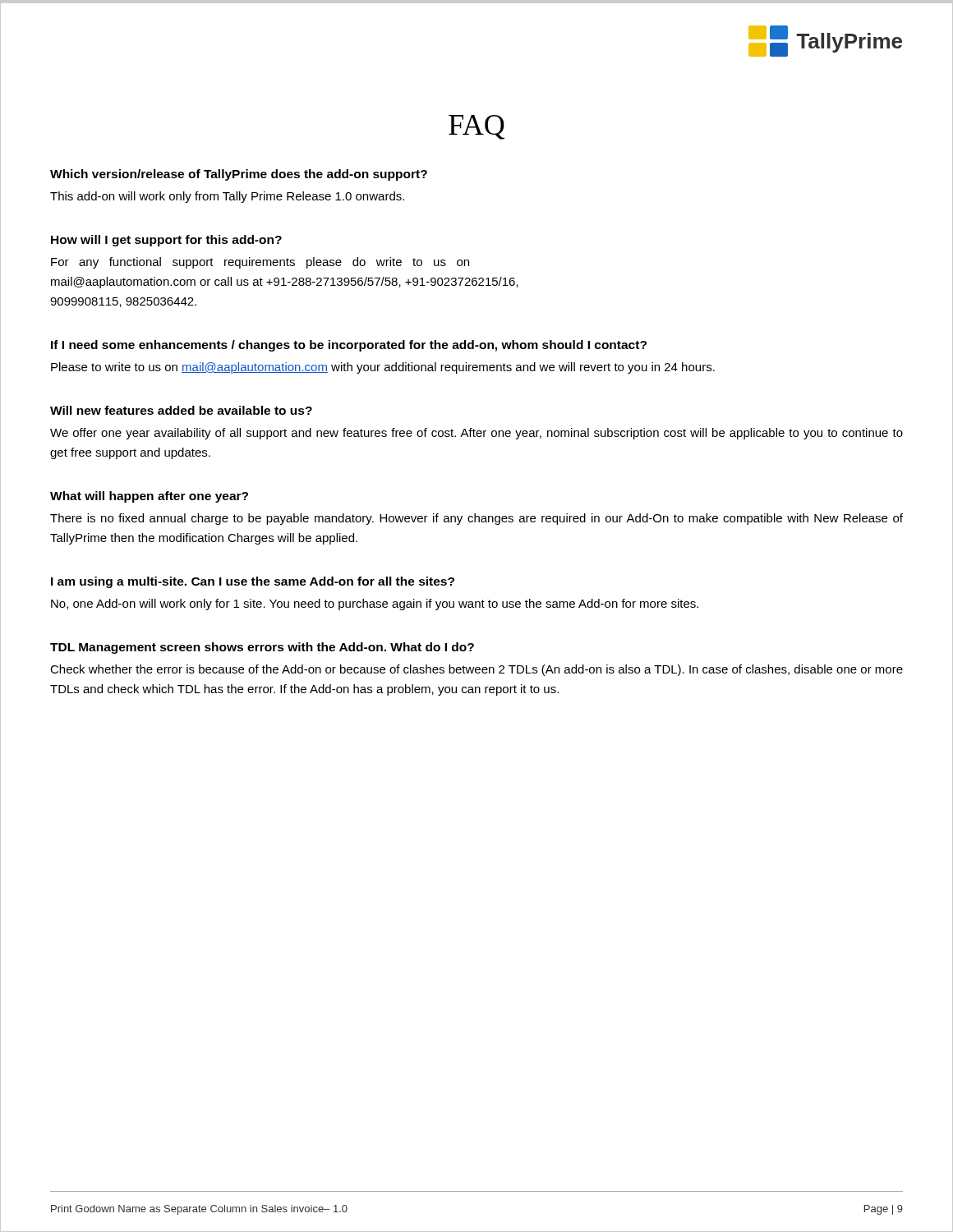Point to the block beginning "For any functional support requirements"
Image resolution: width=953 pixels, height=1232 pixels.
click(x=285, y=281)
